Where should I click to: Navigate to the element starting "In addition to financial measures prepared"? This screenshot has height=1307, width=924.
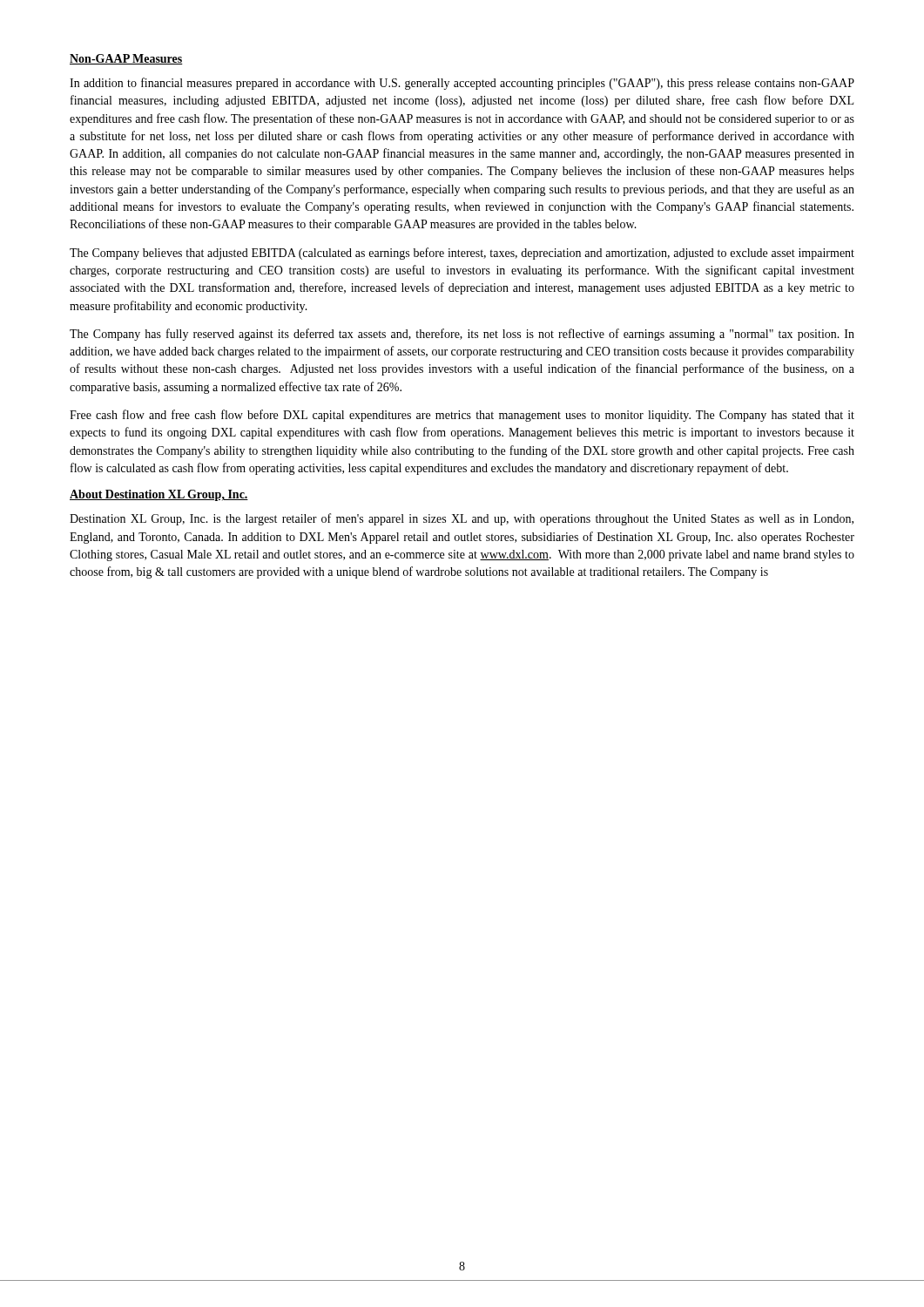(462, 154)
